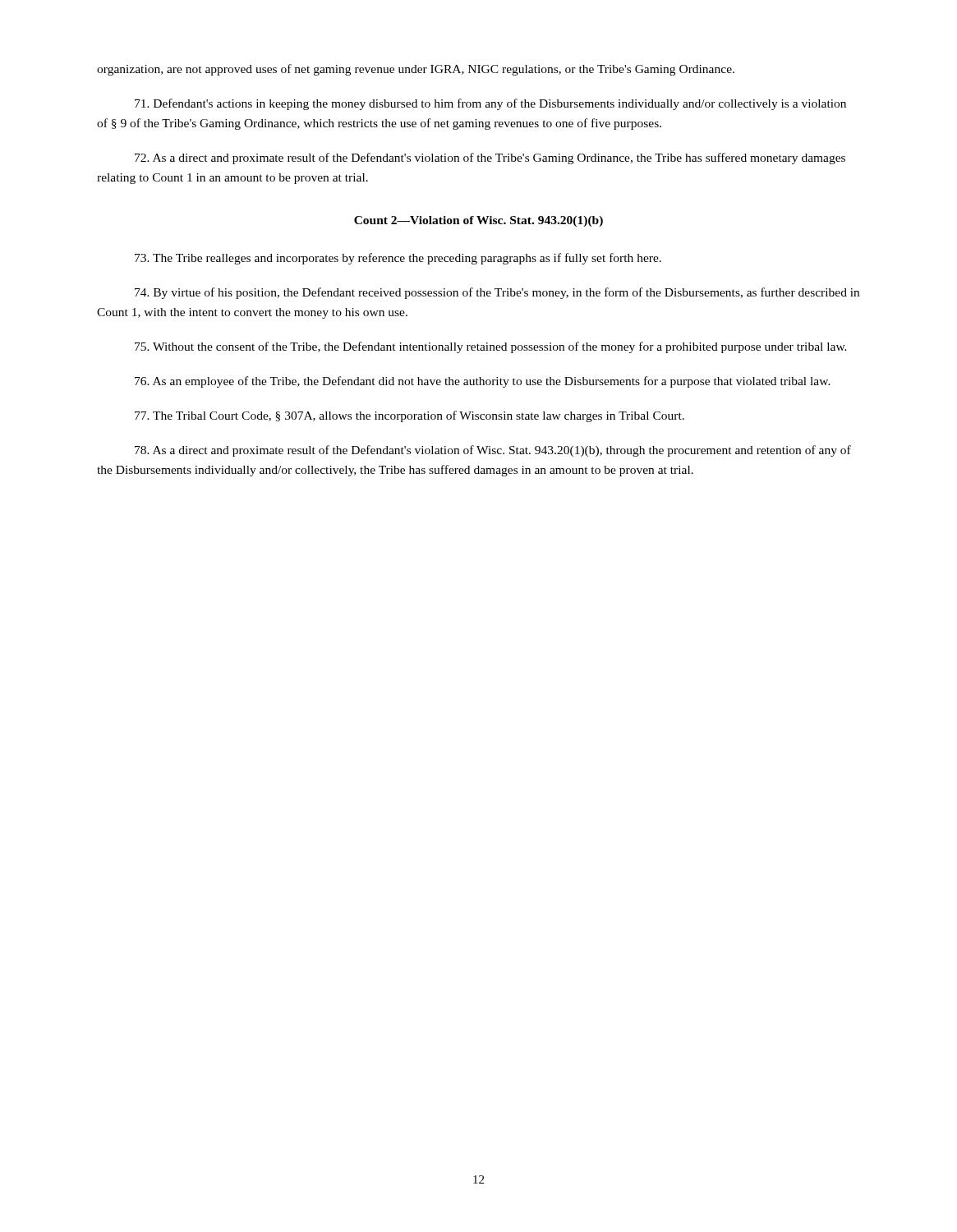Select the text block that reads "By virtue of his position,"
This screenshot has width=957, height=1232.
478,302
